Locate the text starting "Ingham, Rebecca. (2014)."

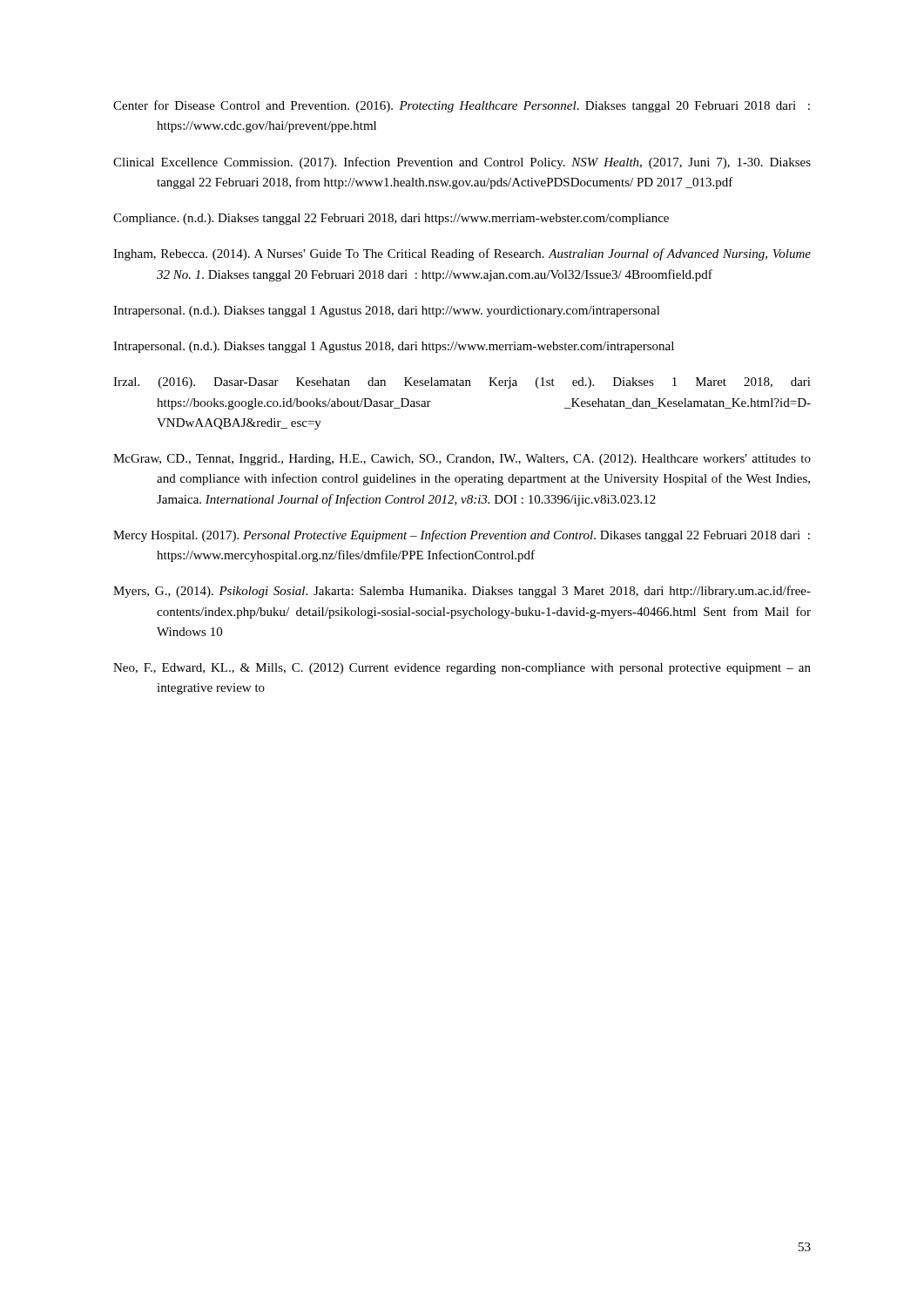click(462, 264)
